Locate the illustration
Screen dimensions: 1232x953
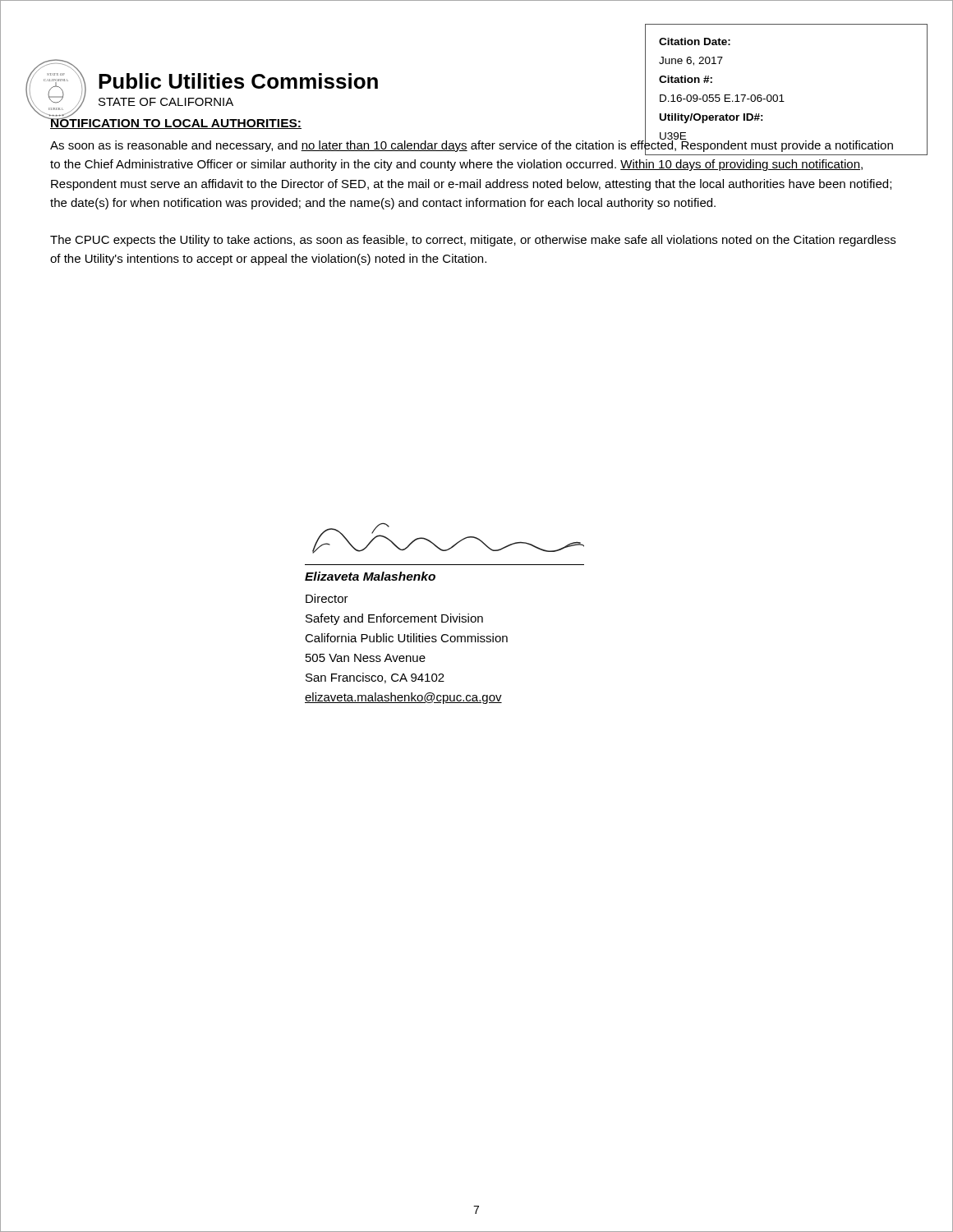click(604, 538)
